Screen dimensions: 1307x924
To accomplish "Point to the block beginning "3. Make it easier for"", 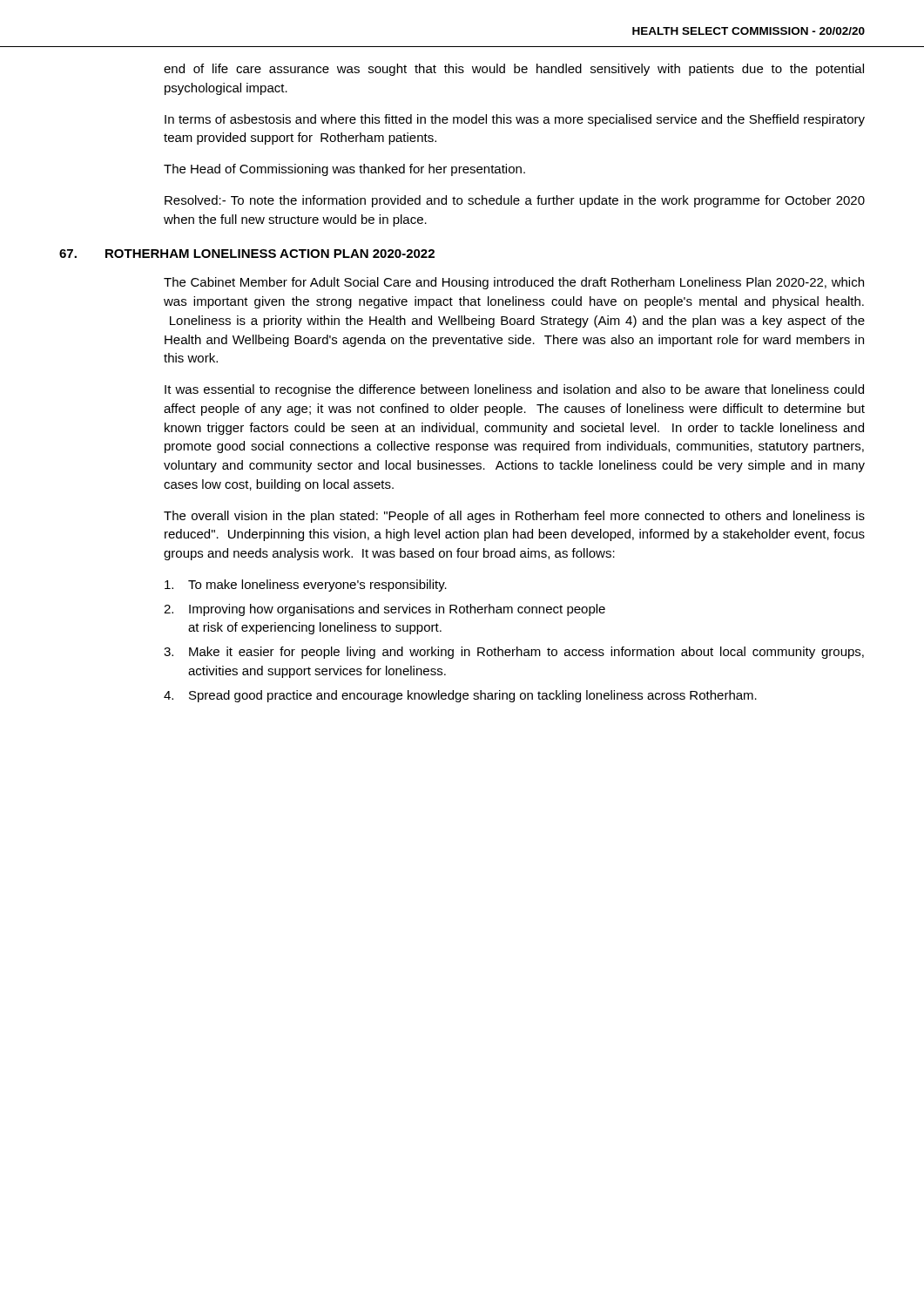I will click(x=514, y=661).
